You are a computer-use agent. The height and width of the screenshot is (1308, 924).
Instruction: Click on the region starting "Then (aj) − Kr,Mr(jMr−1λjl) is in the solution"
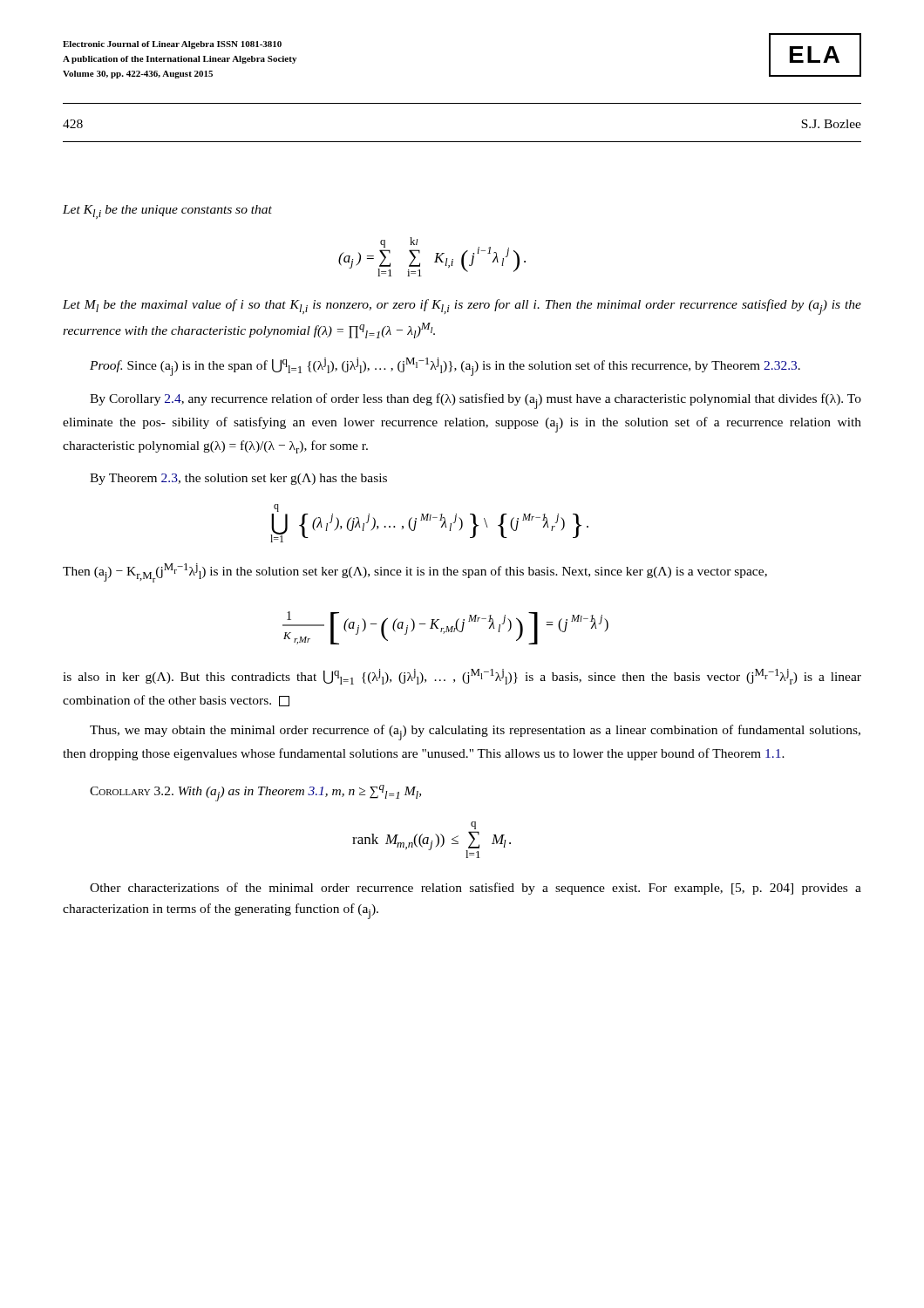(x=462, y=572)
